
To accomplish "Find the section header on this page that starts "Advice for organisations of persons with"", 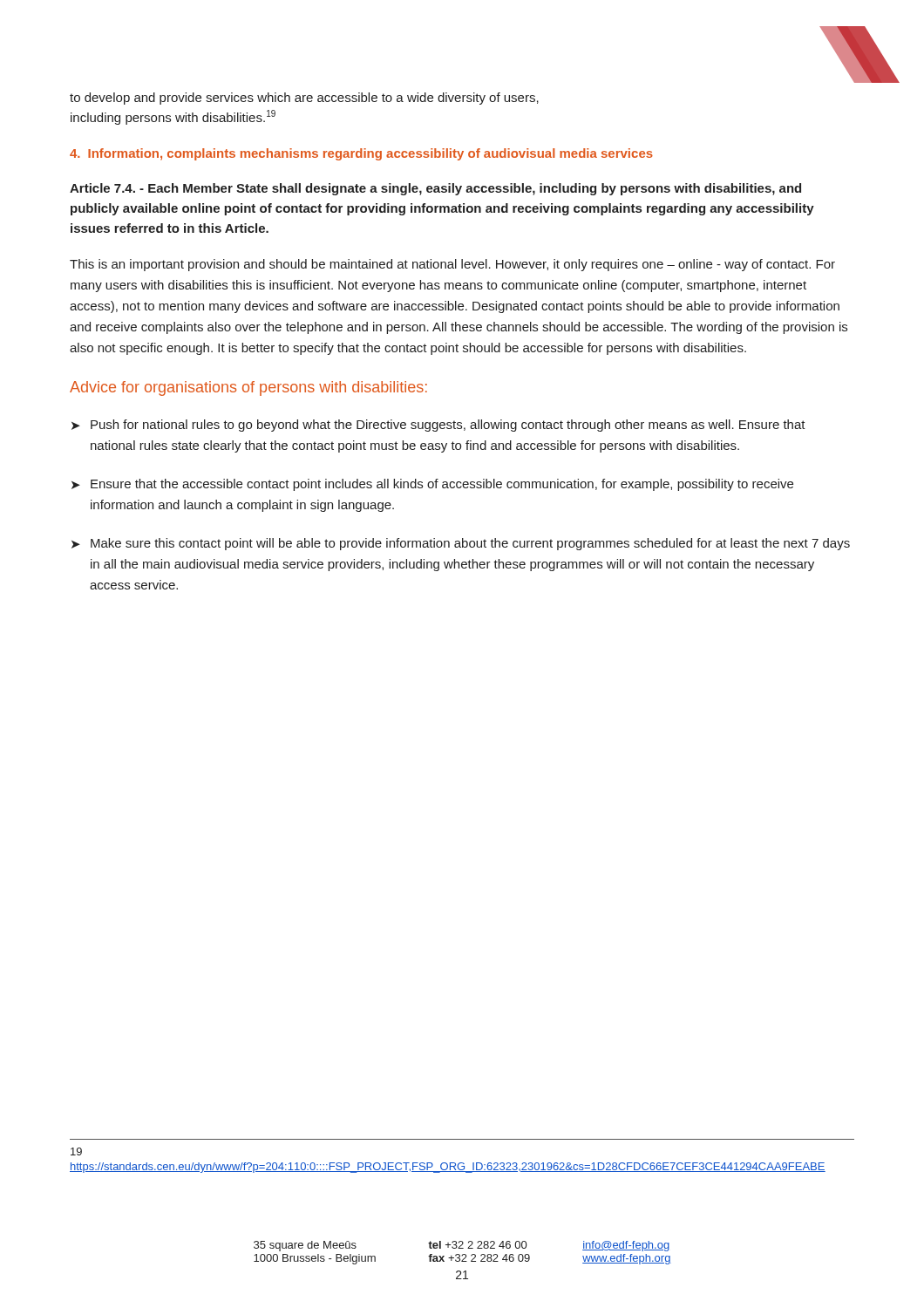I will tap(249, 387).
